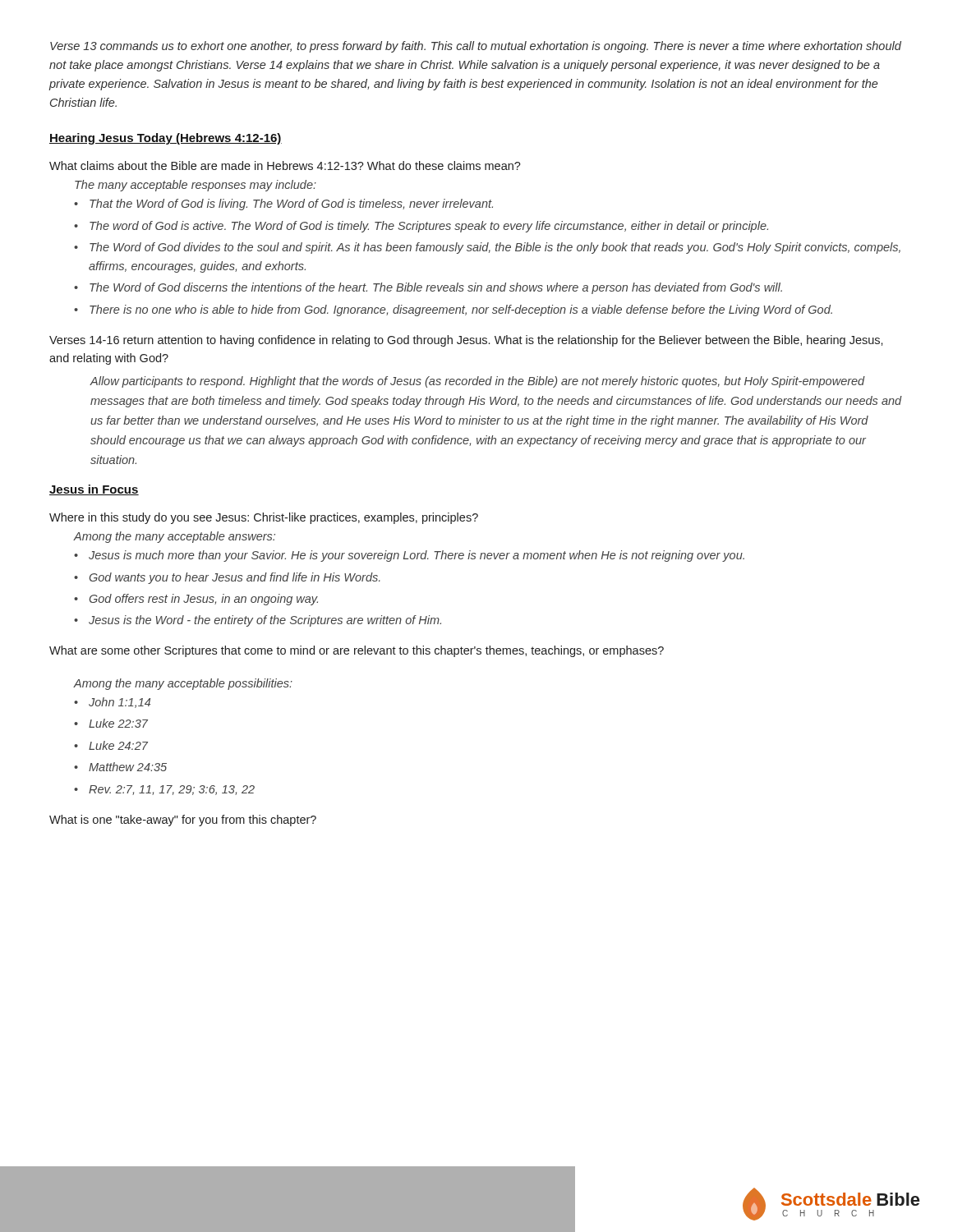
Task: Select the passage starting "Jesus in Focus"
Action: 94,490
